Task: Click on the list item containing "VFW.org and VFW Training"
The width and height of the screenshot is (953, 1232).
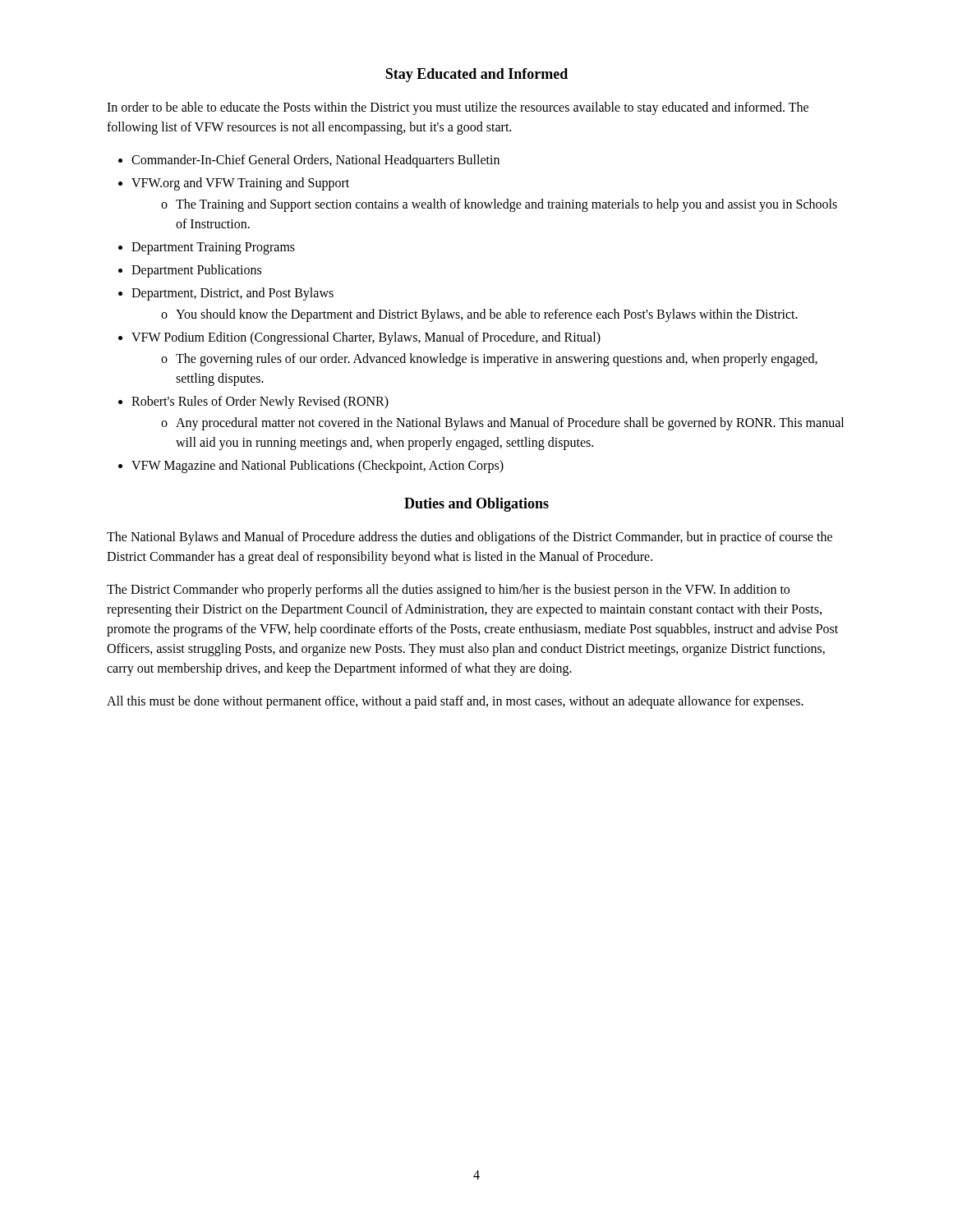Action: [x=489, y=205]
